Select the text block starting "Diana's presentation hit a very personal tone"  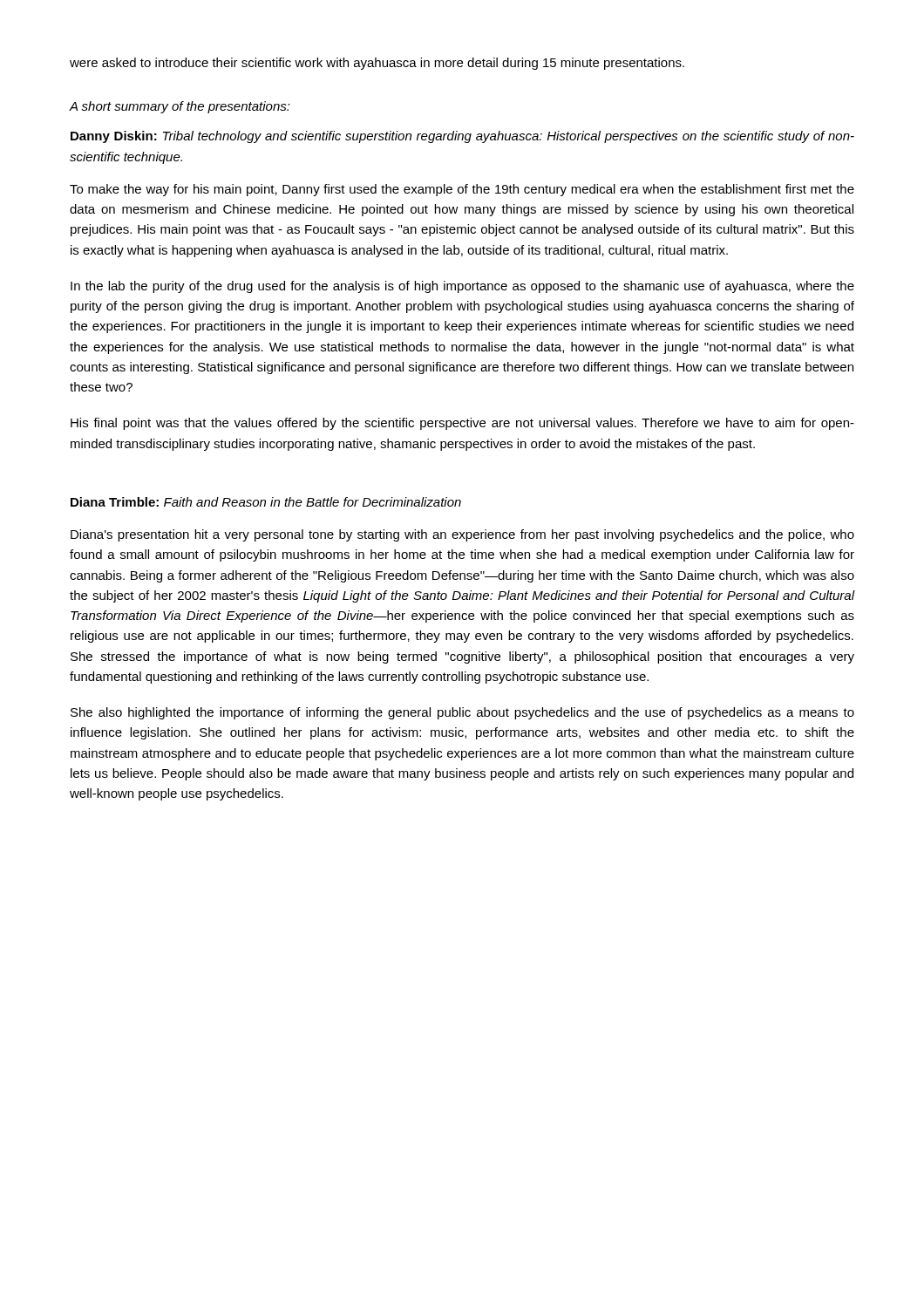click(x=462, y=605)
